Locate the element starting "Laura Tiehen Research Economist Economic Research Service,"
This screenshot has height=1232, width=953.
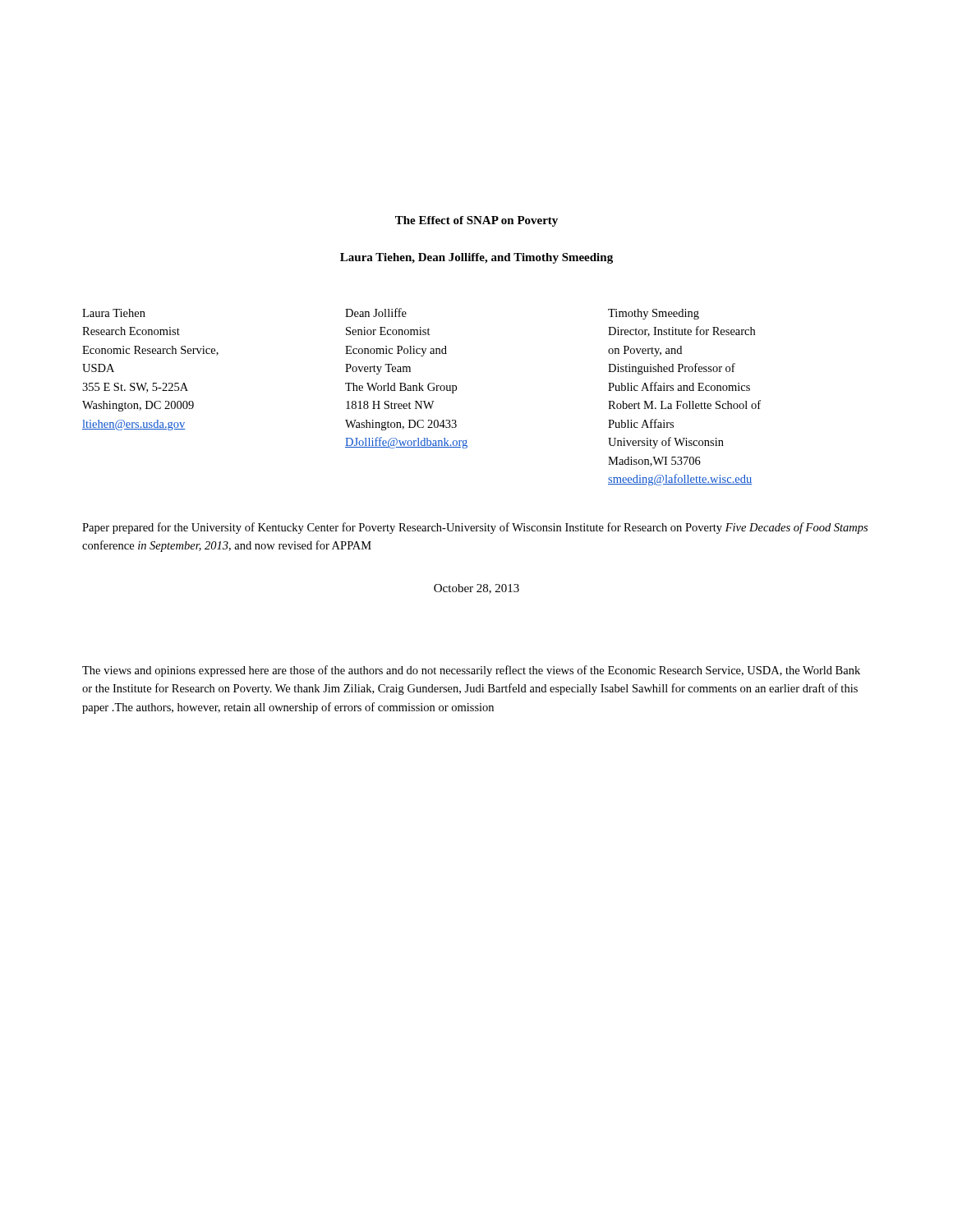click(x=391, y=314)
